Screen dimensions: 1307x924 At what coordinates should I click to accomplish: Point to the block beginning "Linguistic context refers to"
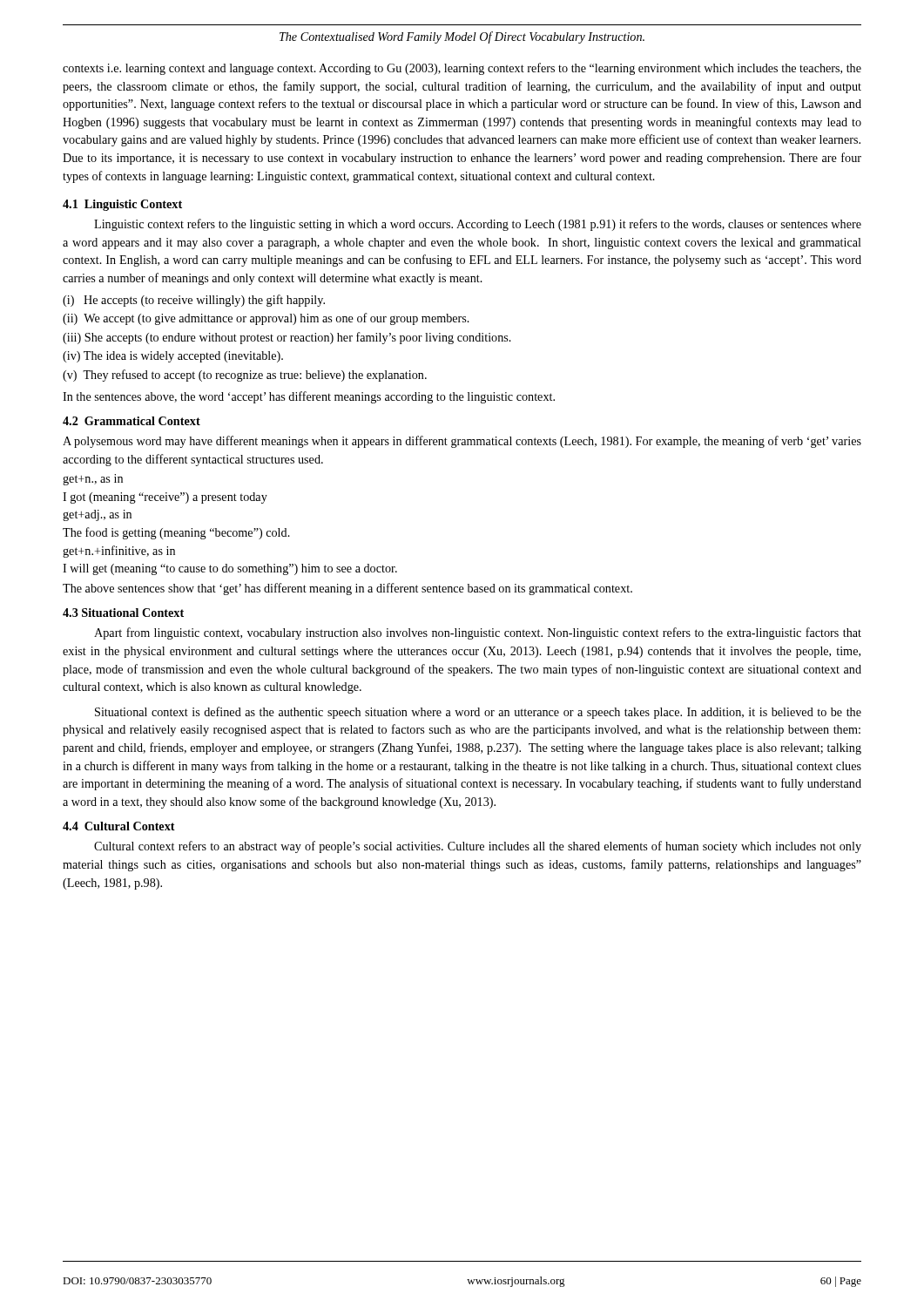pos(462,251)
